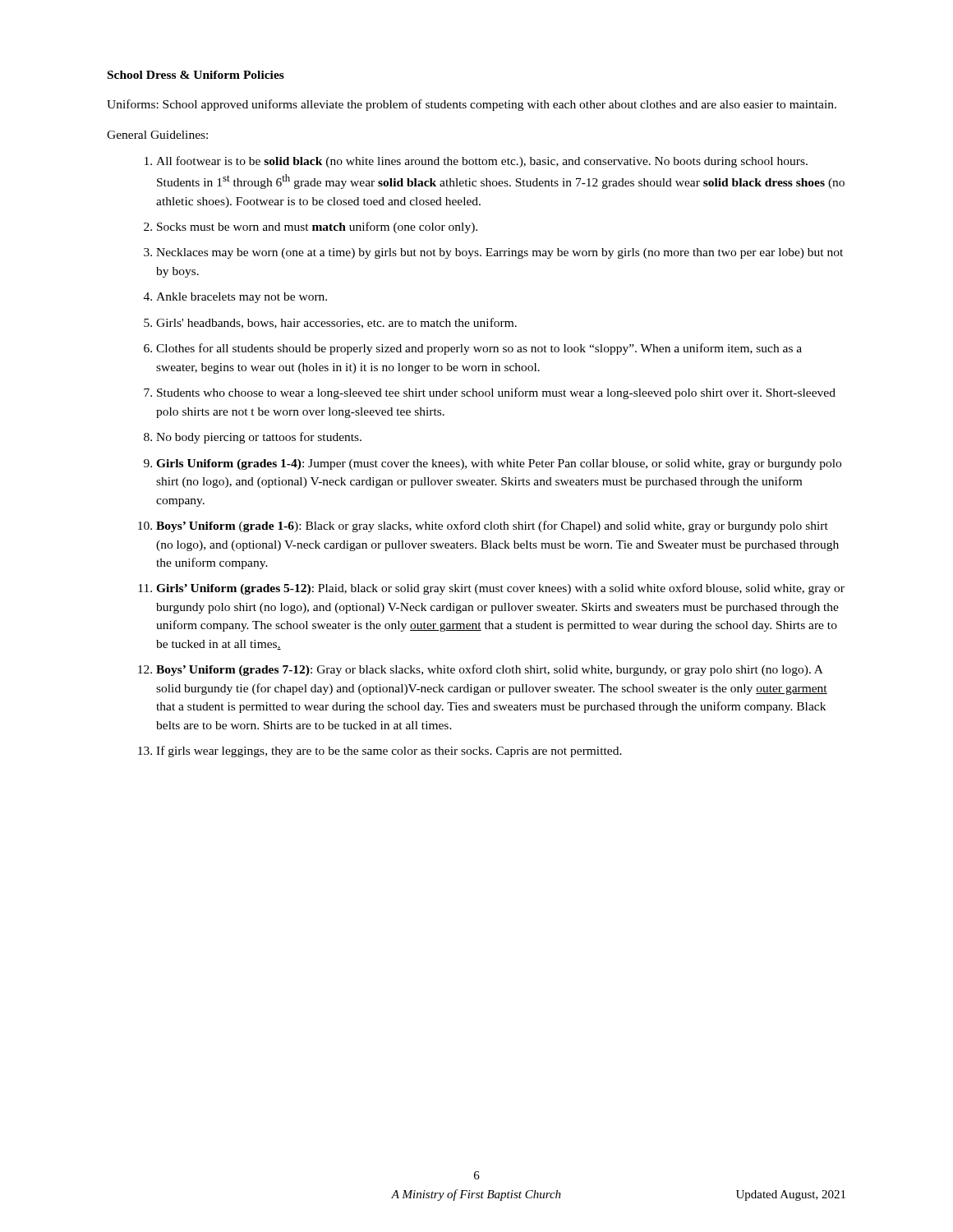
Task: Navigate to the block starting "If girls wear"
Action: pos(389,750)
